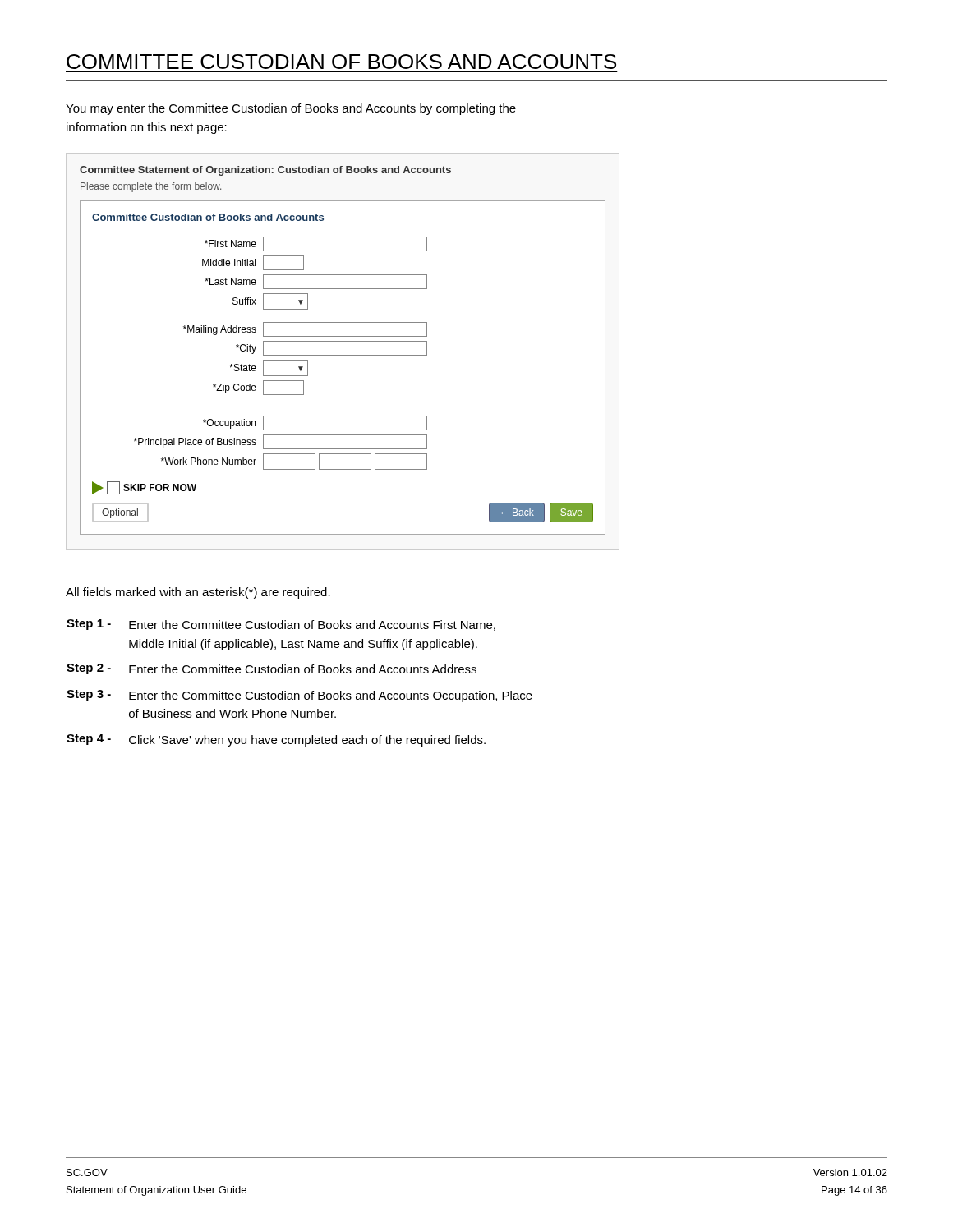Point to the block beginning "You may enter the Committee Custodian of Books"
This screenshot has height=1232, width=953.
point(291,117)
